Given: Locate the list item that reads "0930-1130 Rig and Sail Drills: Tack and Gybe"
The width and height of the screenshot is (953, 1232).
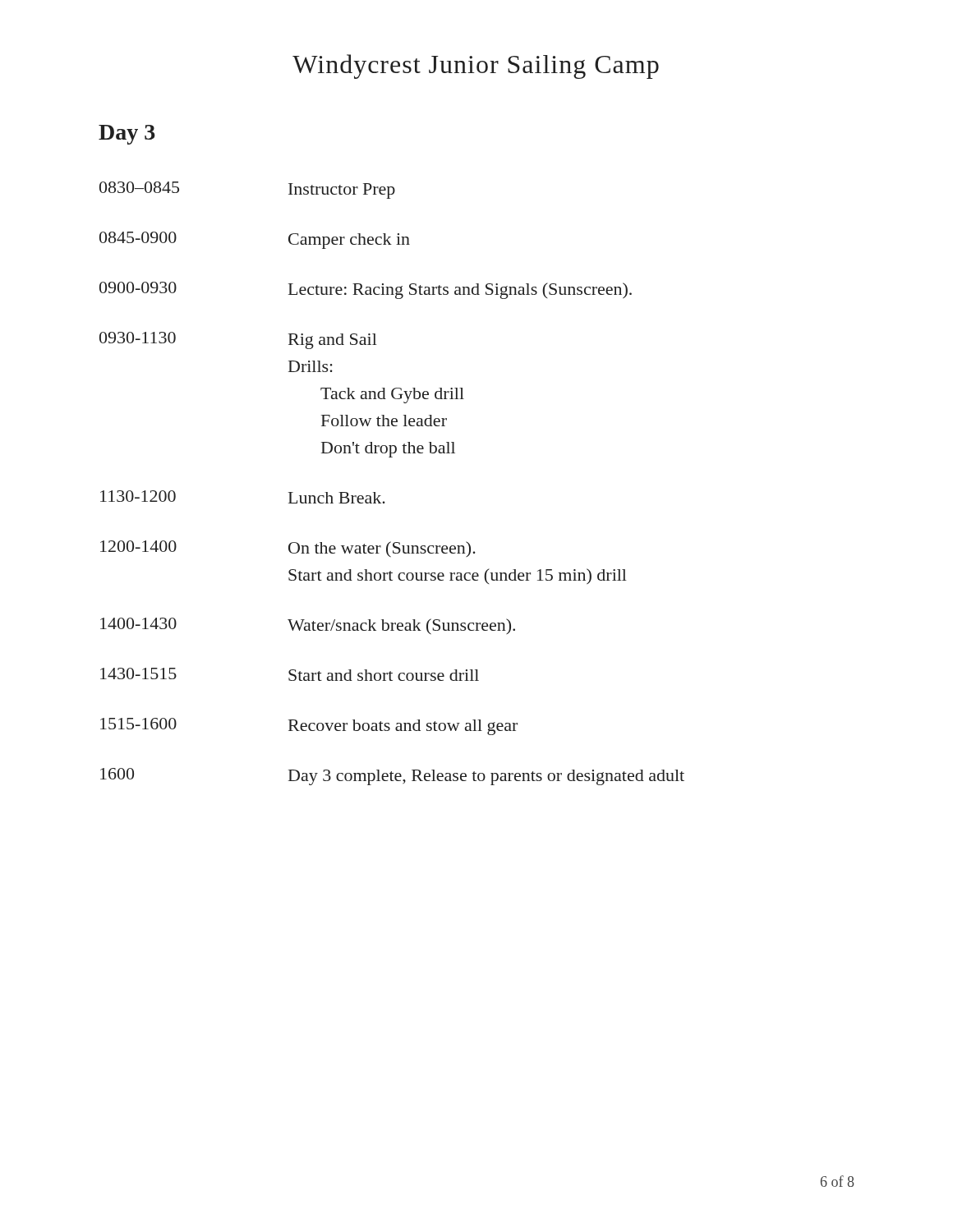Looking at the screenshot, I should pyautogui.click(x=129, y=341).
